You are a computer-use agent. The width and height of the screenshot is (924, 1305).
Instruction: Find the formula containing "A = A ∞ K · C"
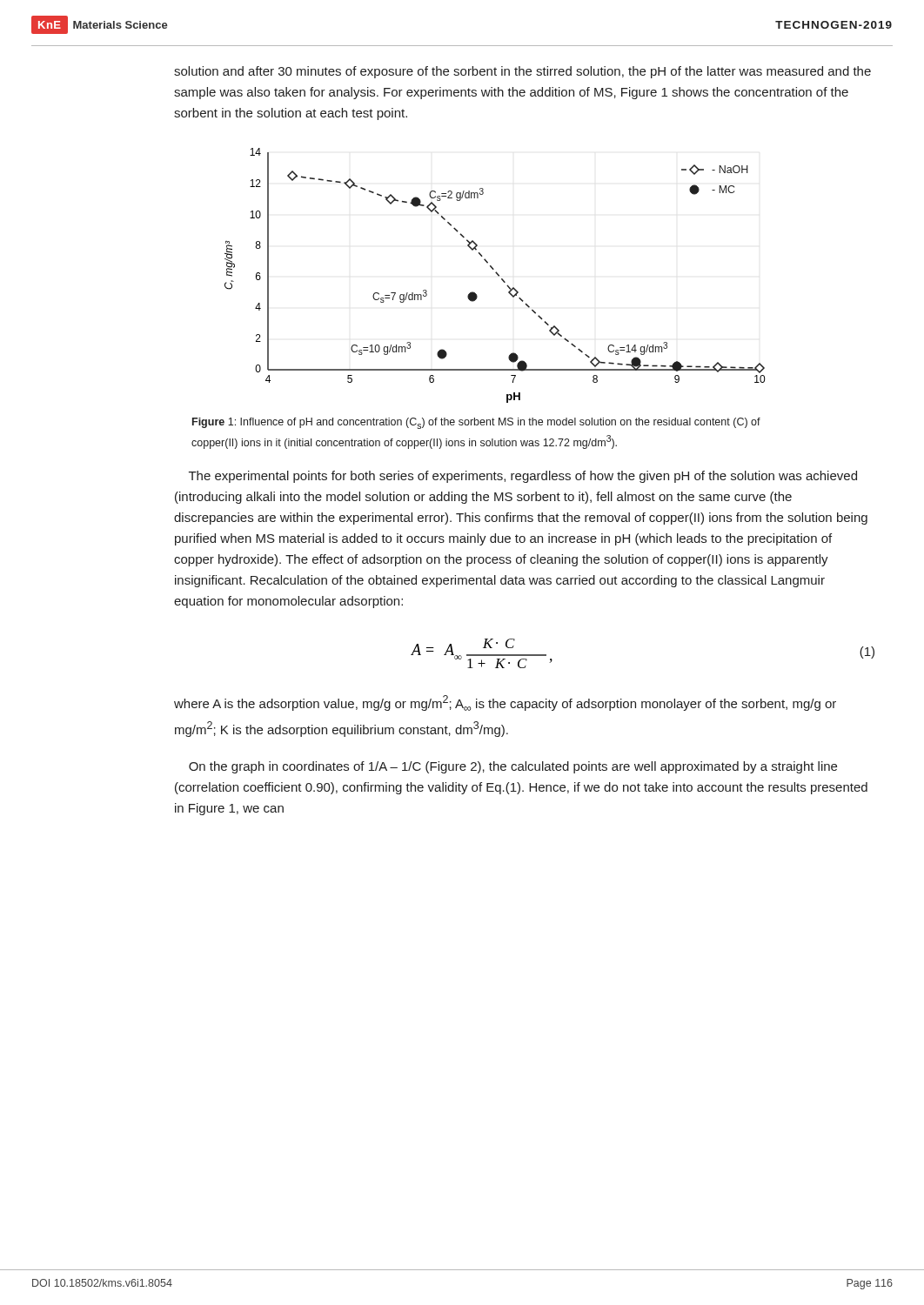coord(506,655)
